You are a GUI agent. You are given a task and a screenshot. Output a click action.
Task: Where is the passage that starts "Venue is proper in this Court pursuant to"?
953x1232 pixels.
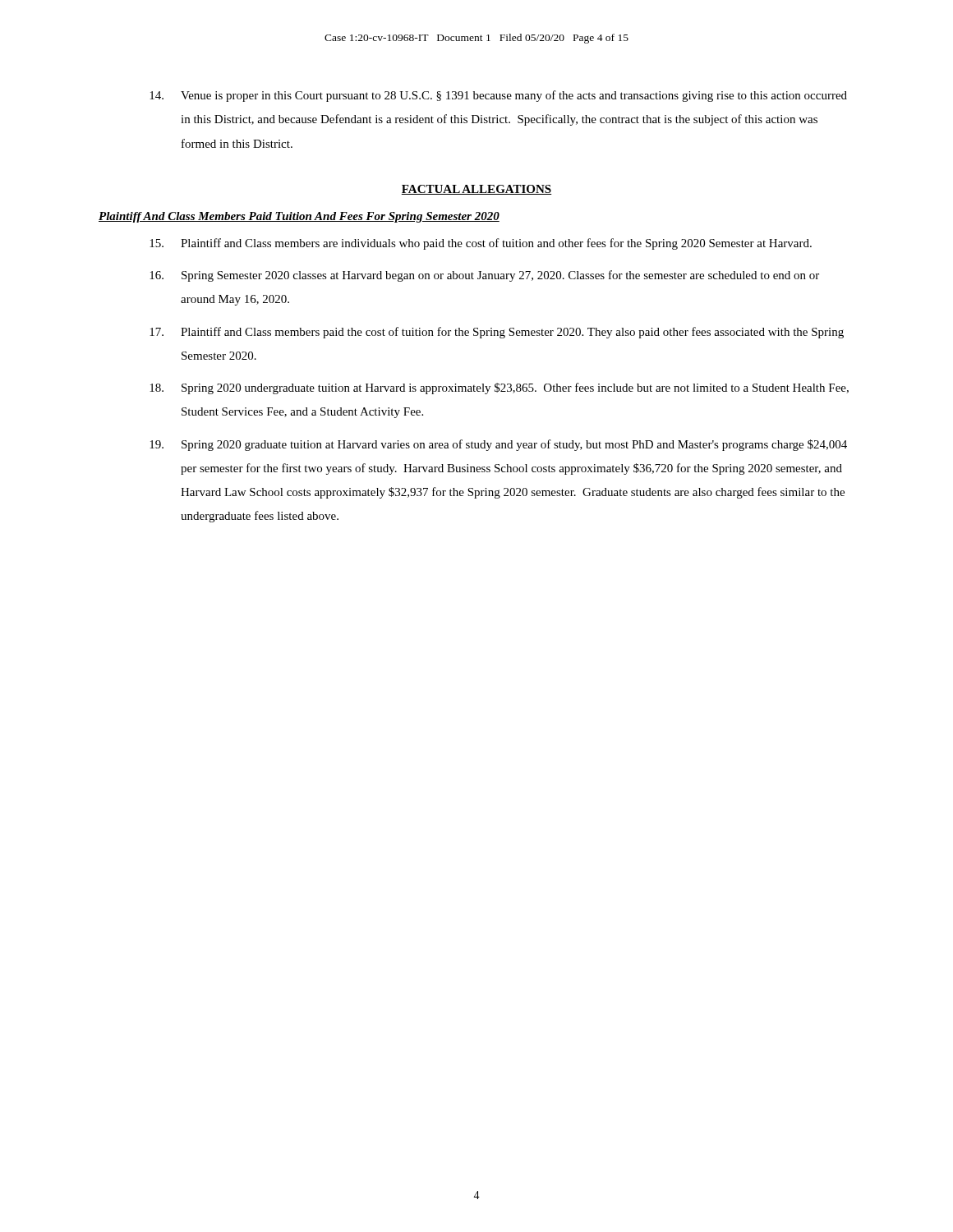click(x=476, y=120)
